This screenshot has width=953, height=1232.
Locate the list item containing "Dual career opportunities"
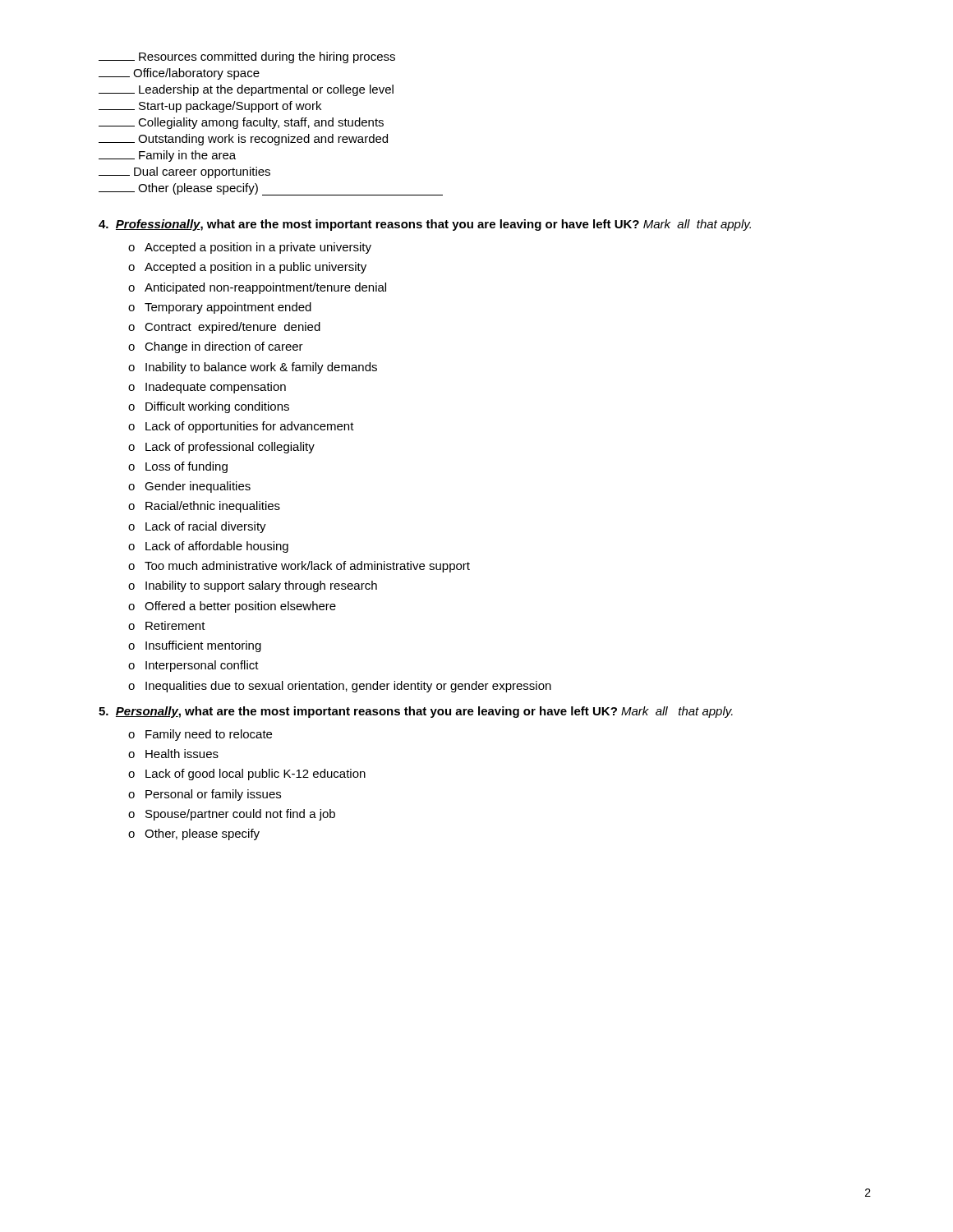185,171
